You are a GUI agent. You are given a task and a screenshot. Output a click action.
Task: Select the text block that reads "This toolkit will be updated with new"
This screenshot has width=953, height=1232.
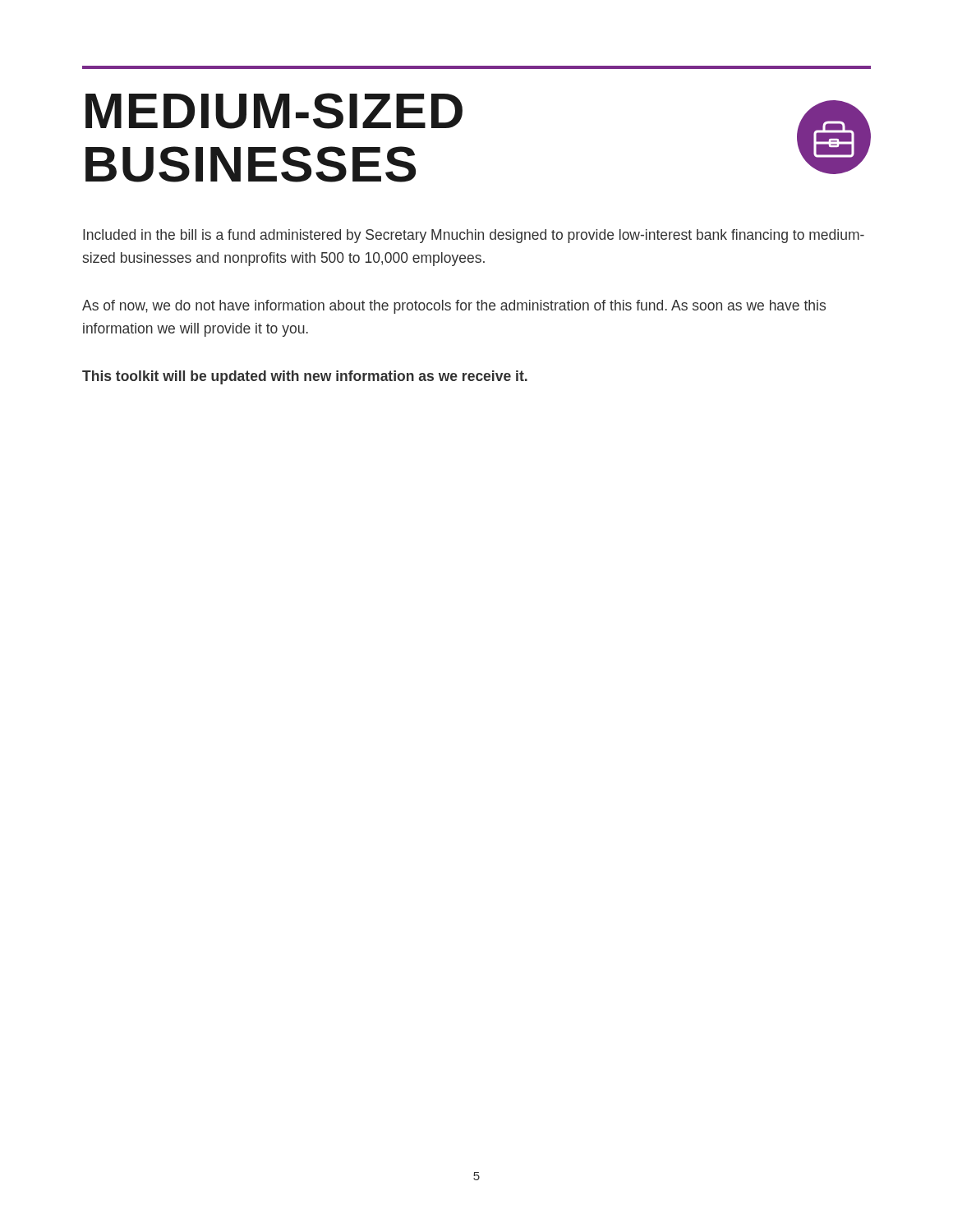pyautogui.click(x=305, y=376)
